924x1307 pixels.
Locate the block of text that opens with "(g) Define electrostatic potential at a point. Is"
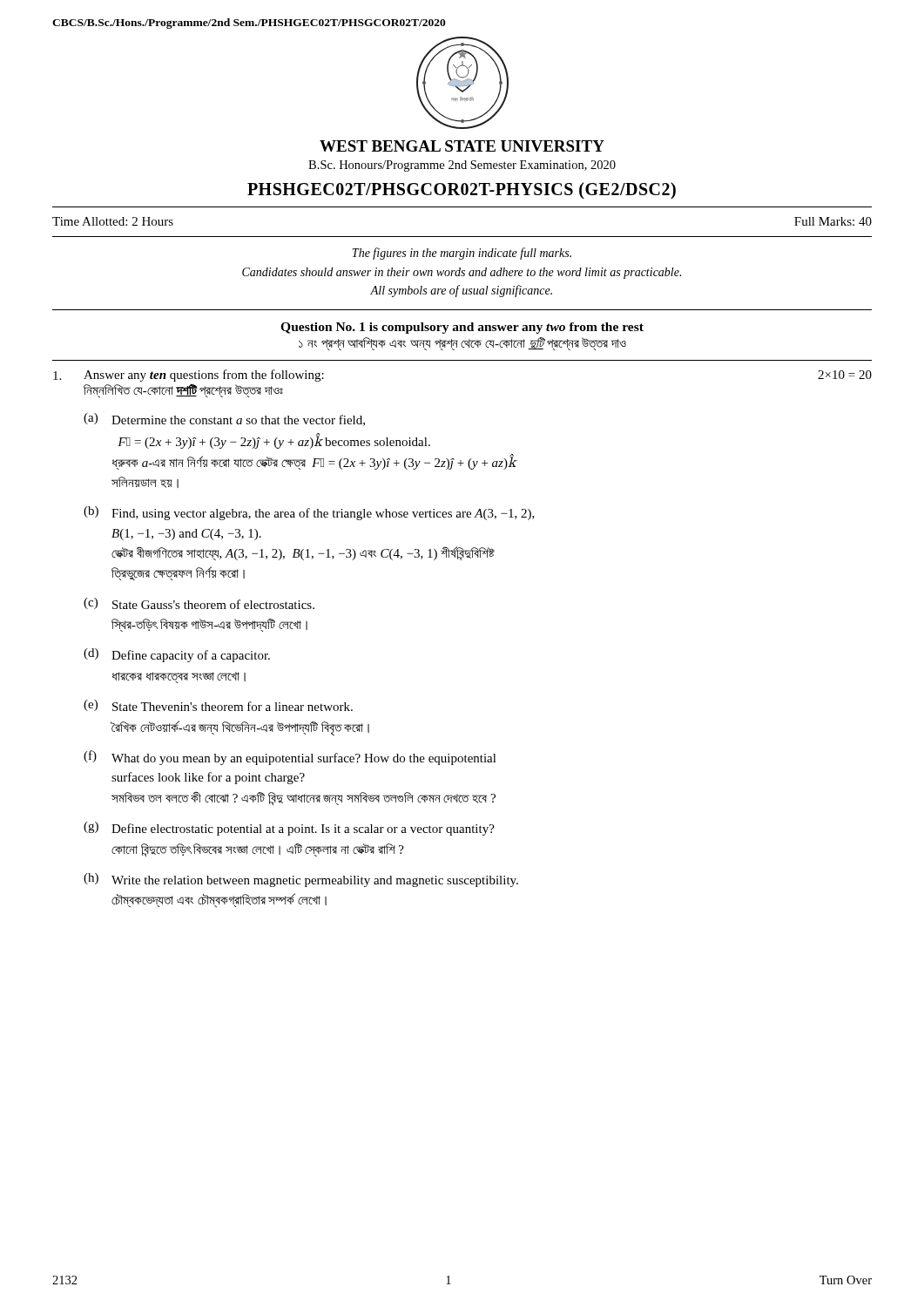tap(478, 841)
